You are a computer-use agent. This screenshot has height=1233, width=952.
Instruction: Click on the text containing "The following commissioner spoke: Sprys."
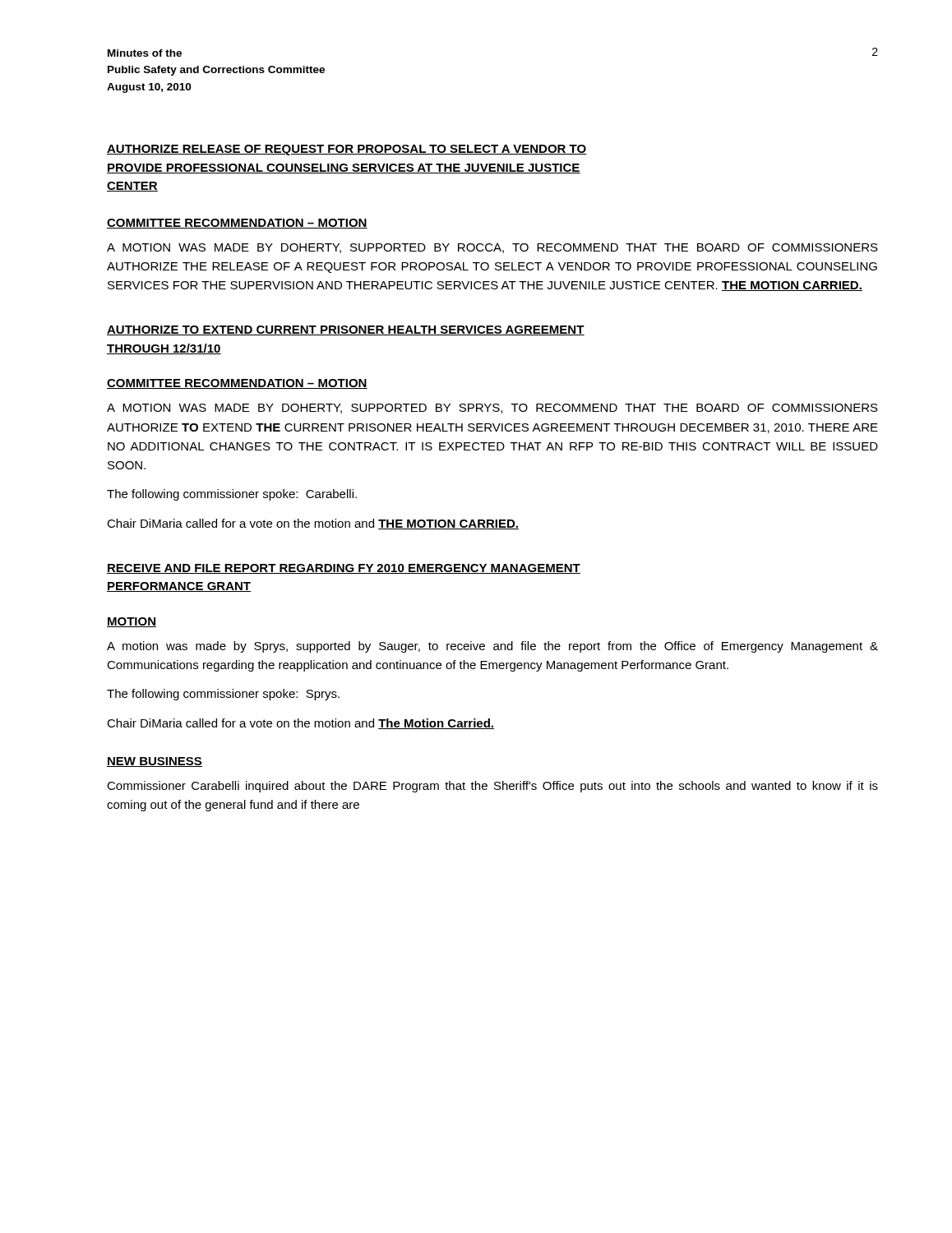pos(224,694)
